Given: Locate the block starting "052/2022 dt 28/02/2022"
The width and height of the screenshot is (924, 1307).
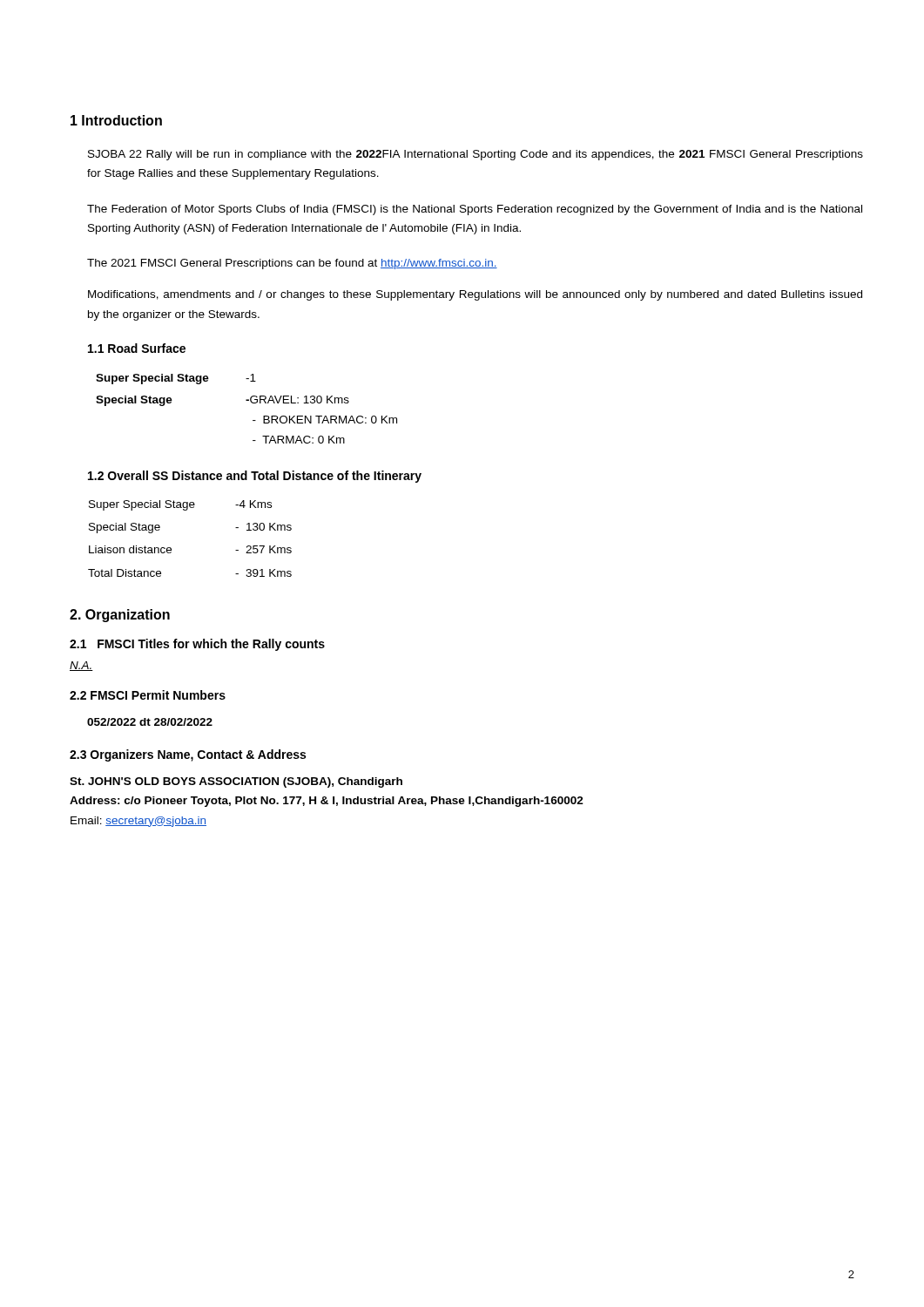Looking at the screenshot, I should click(x=150, y=722).
